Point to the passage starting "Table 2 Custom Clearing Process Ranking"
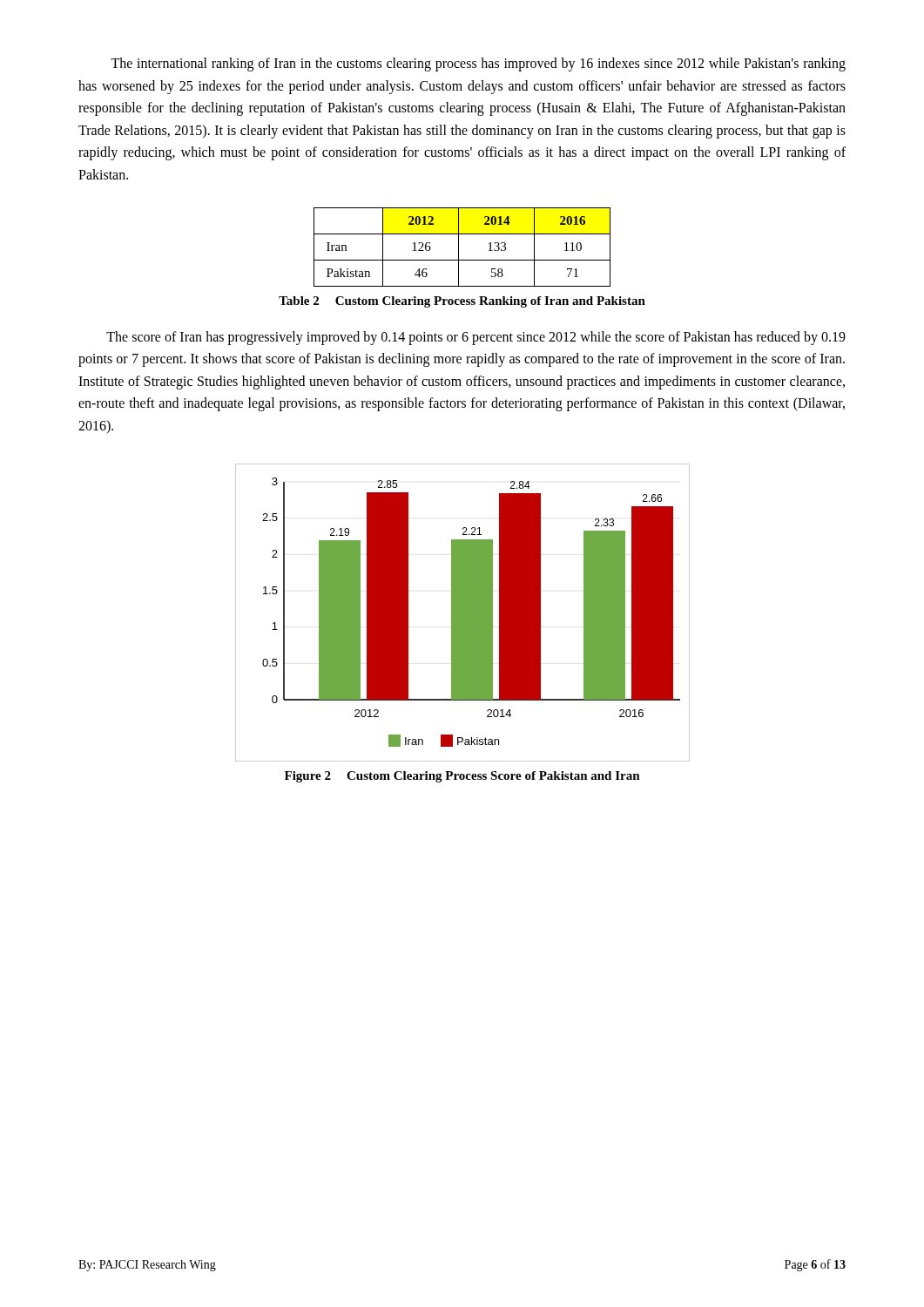 click(x=462, y=301)
